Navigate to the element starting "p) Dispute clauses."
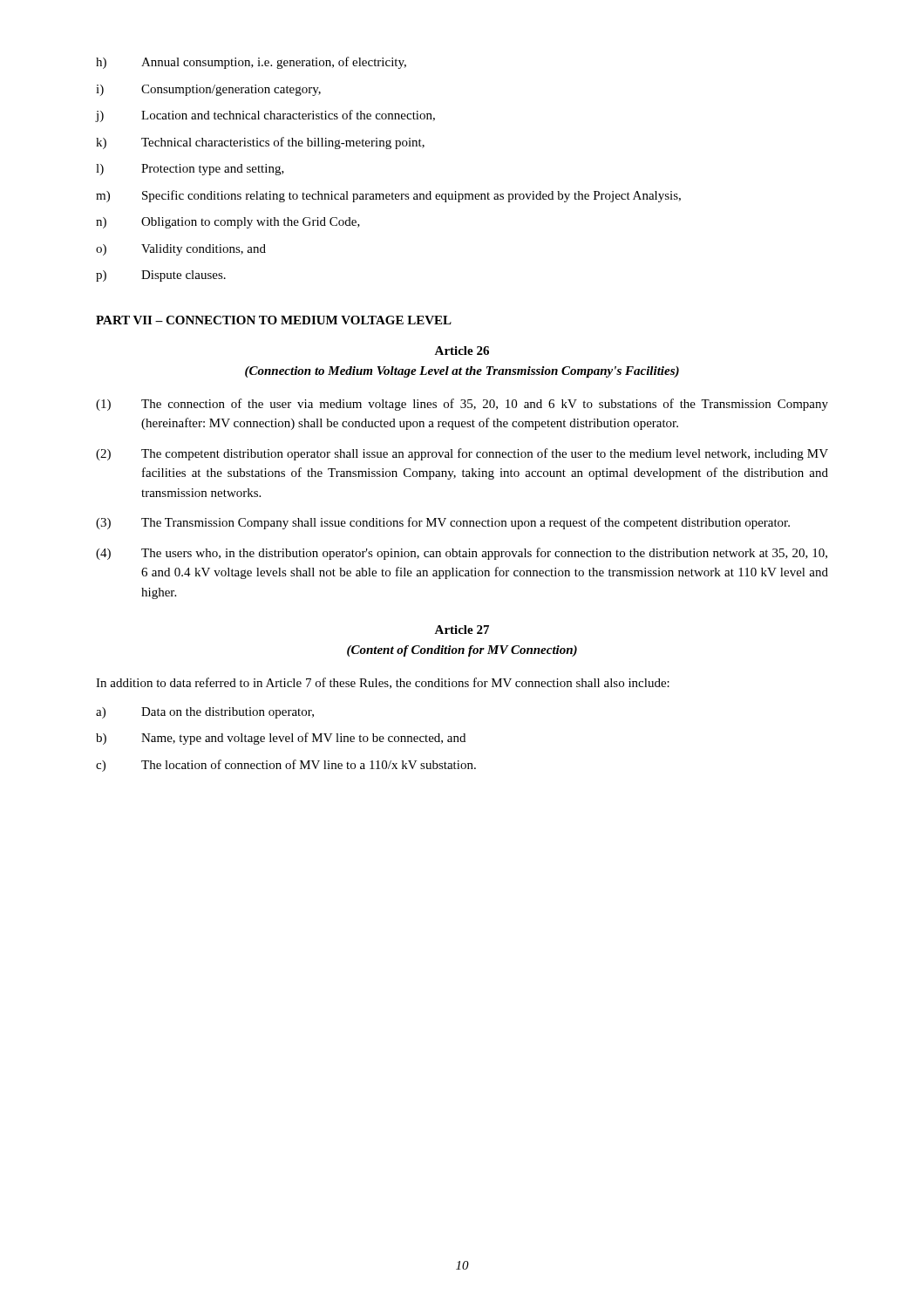The width and height of the screenshot is (924, 1308). coord(161,276)
